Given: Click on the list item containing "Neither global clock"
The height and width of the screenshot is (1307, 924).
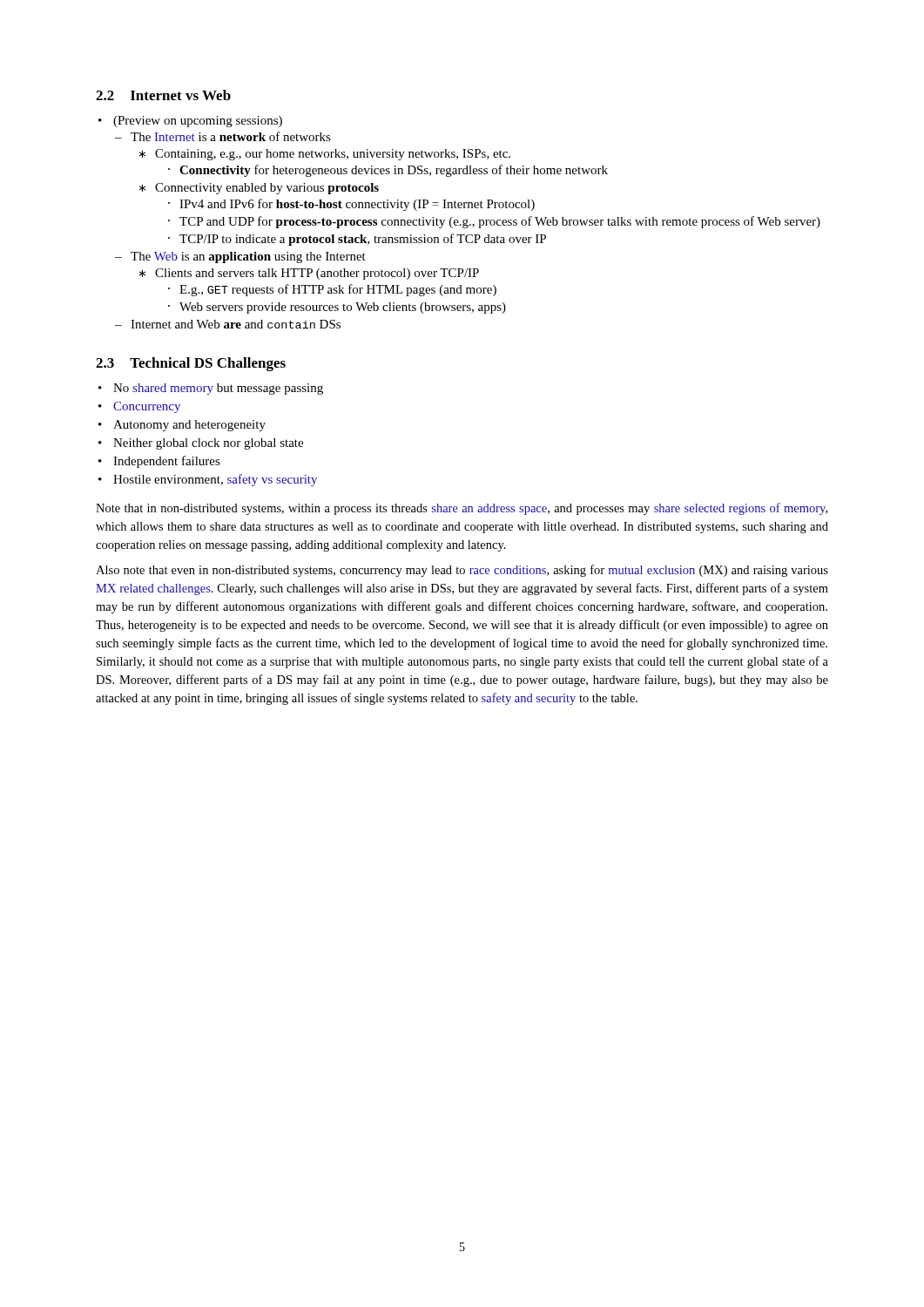Looking at the screenshot, I should coord(208,443).
